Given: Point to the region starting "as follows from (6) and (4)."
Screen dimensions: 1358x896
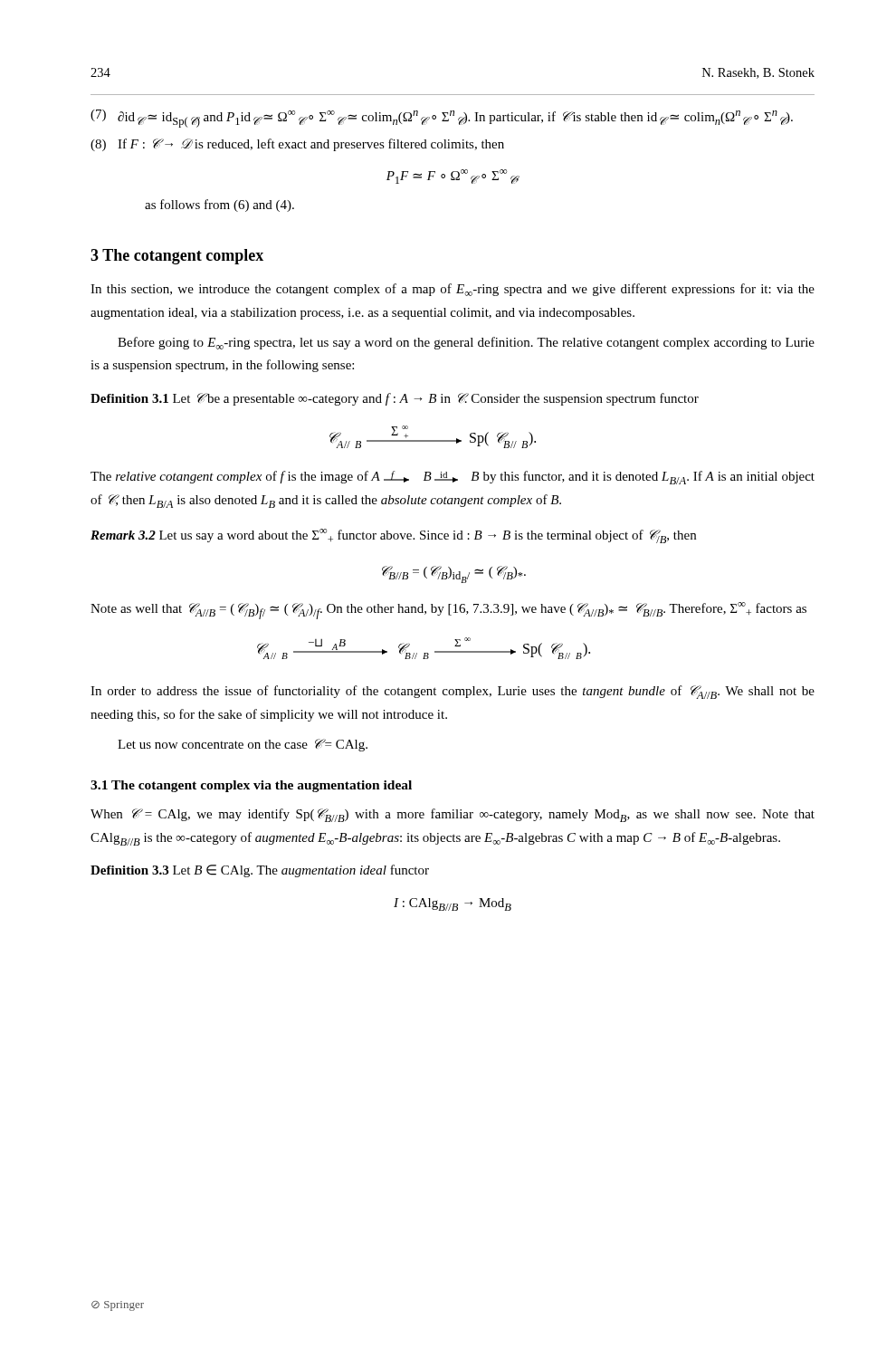Looking at the screenshot, I should [x=220, y=204].
